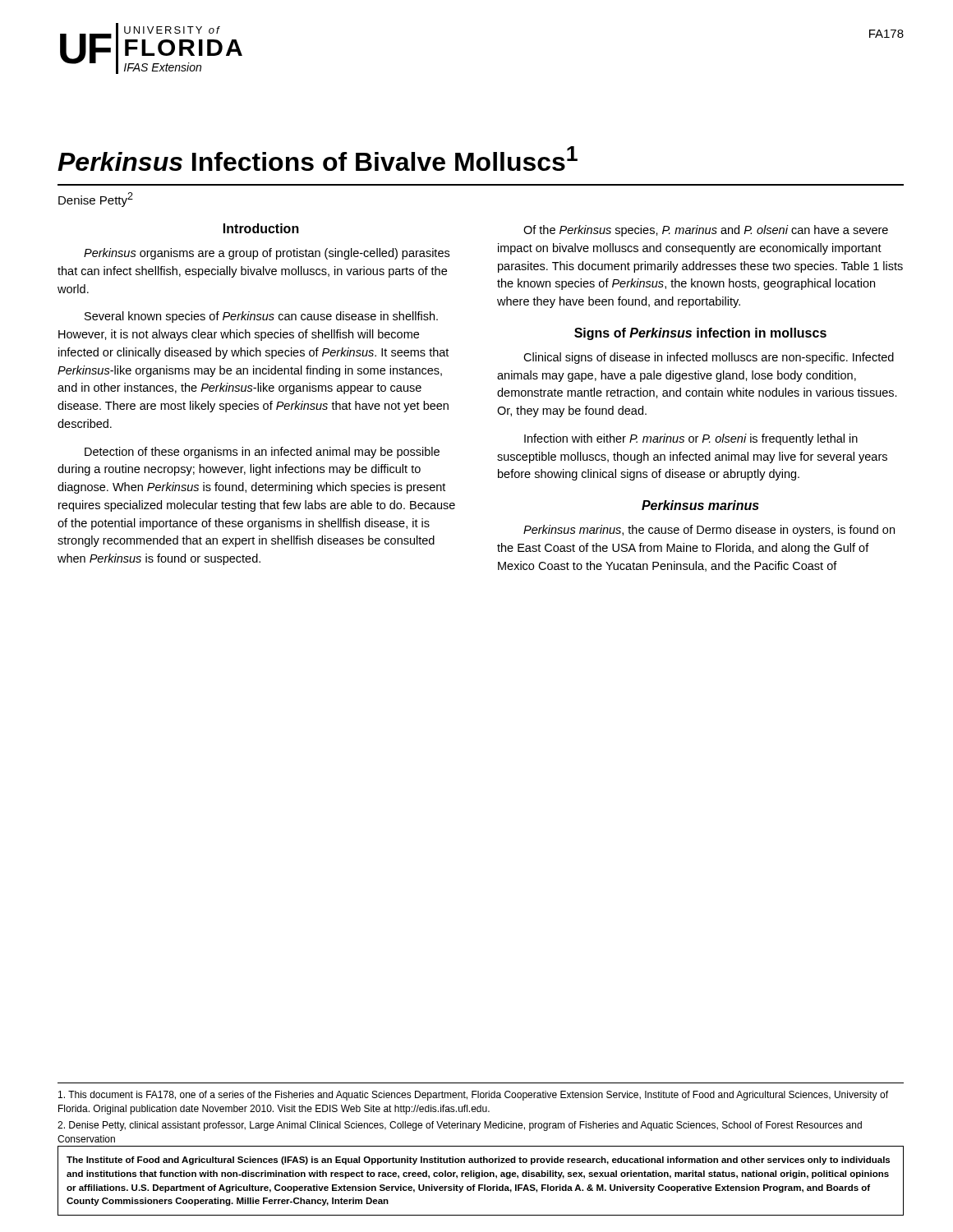
Task: Navigate to the block starting "Infection with either P."
Action: click(x=692, y=456)
